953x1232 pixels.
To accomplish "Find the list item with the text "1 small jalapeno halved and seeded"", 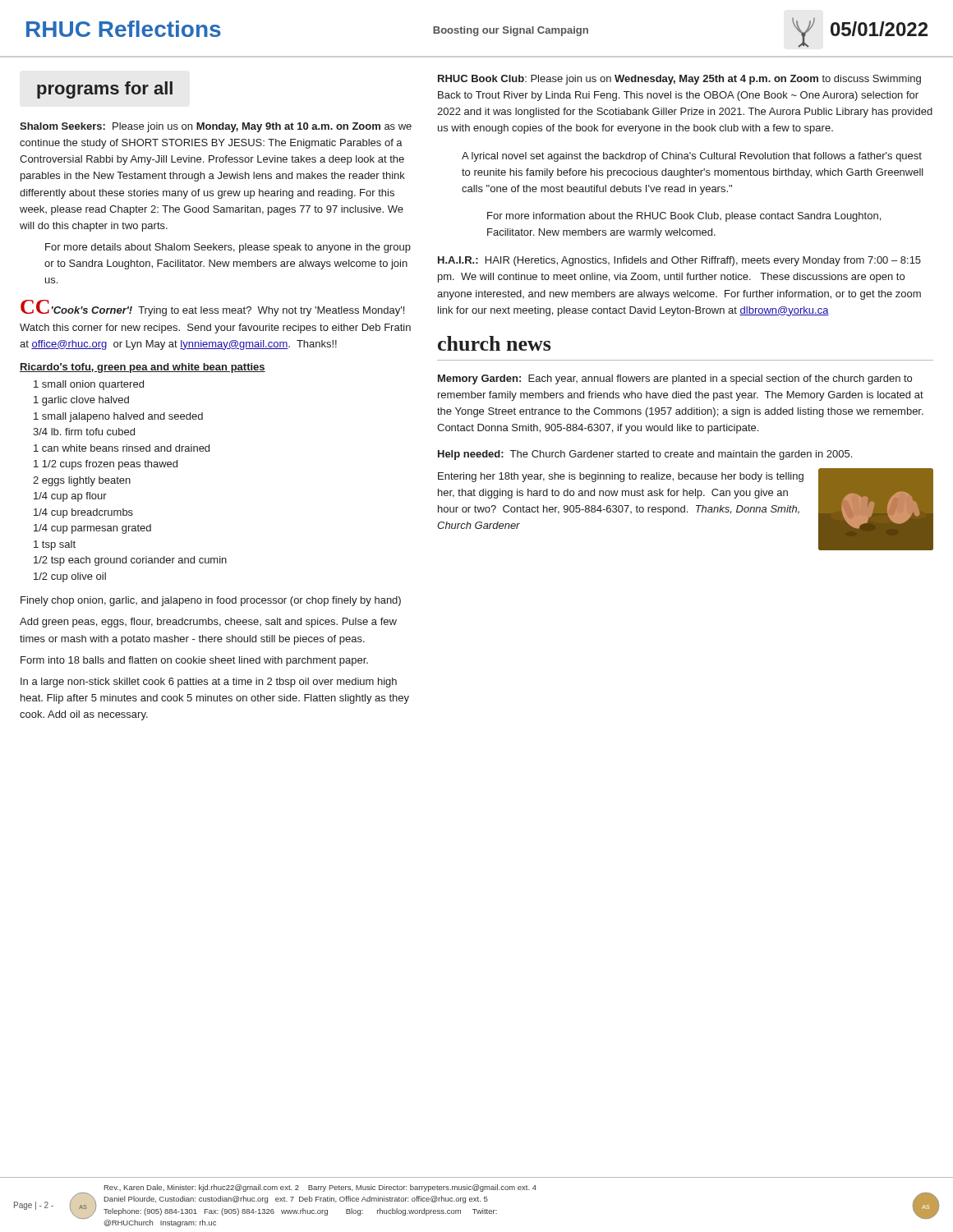I will (118, 416).
